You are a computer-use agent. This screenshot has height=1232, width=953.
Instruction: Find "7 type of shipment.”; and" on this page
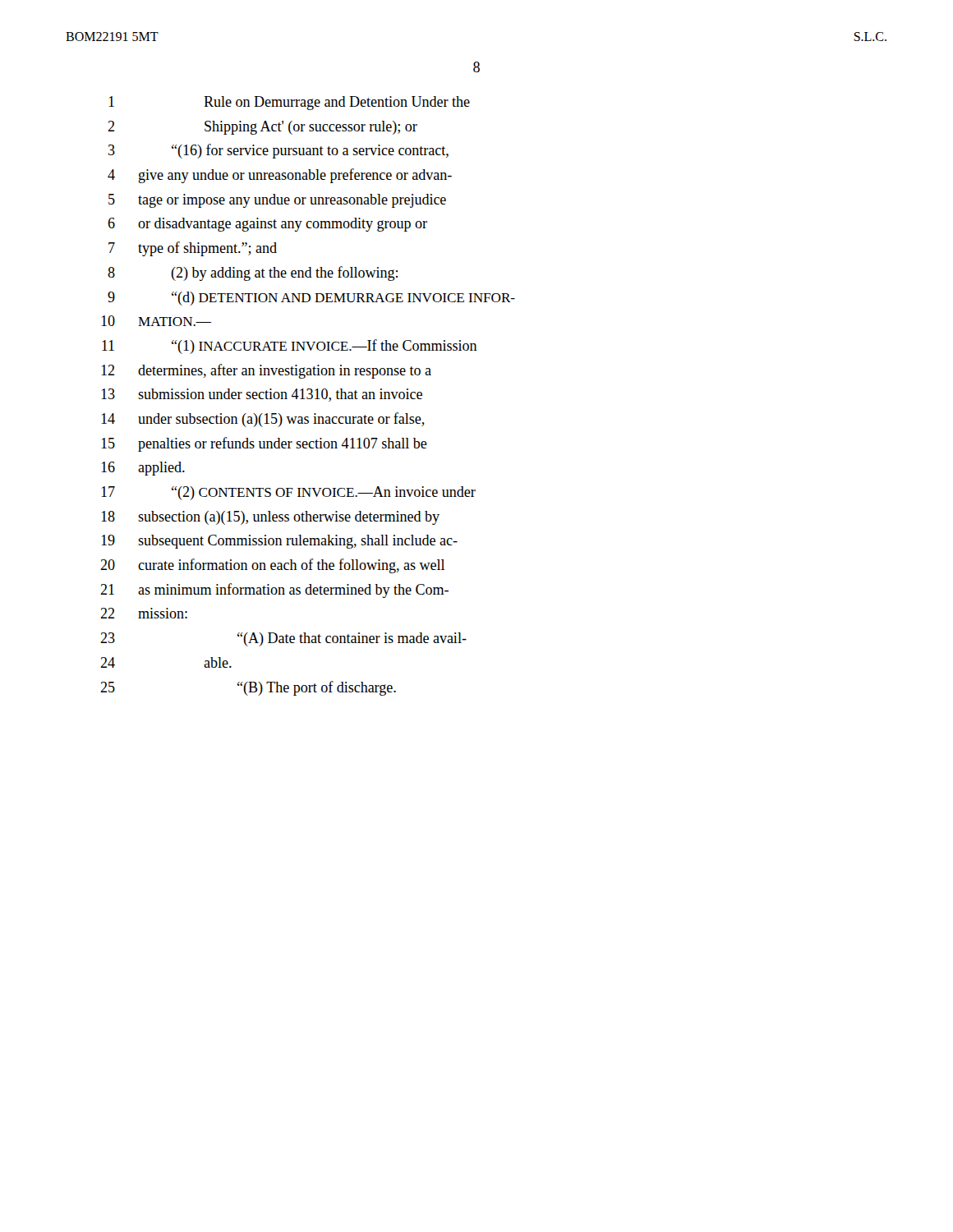193,249
